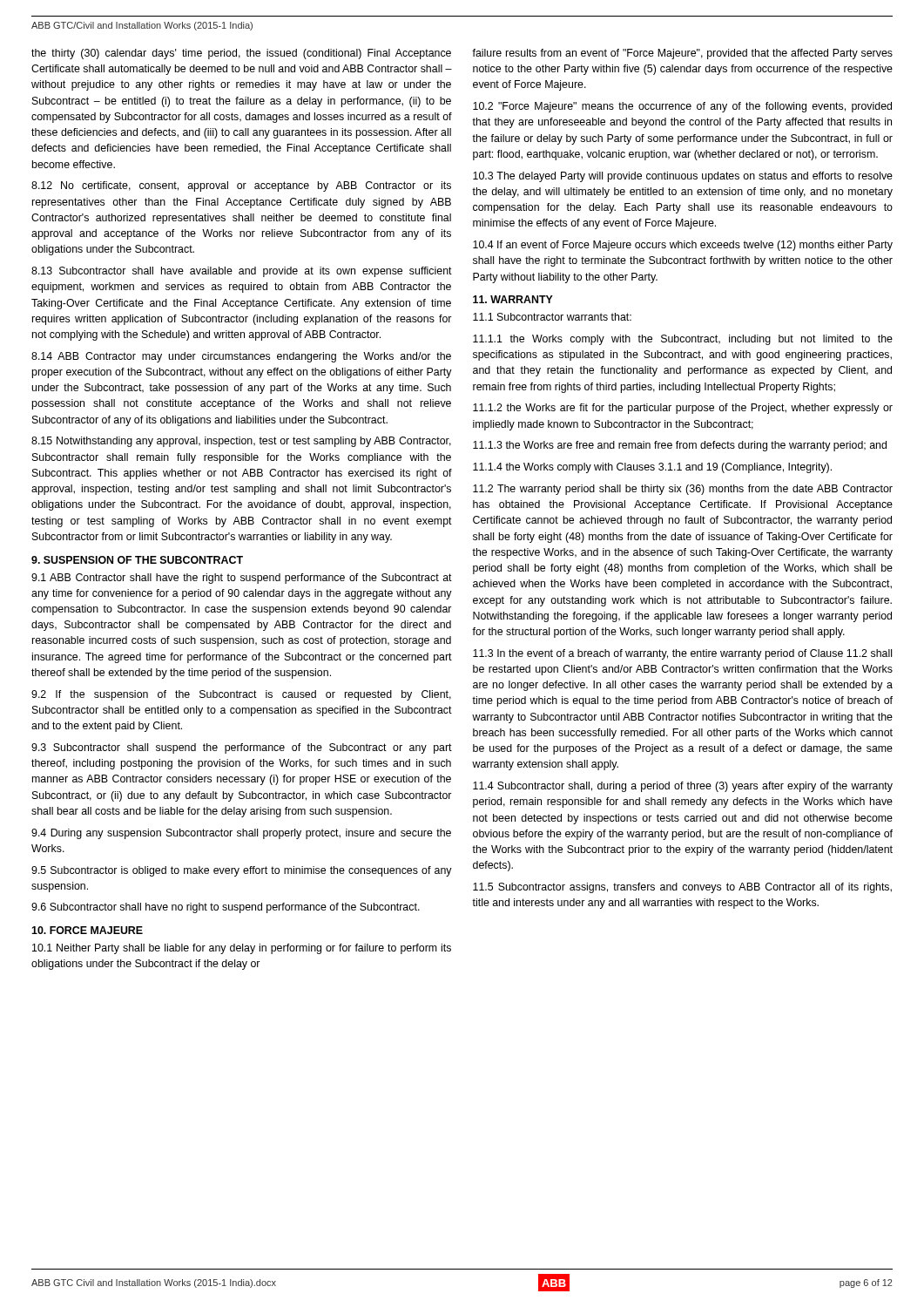Find the block on this page that starts "13 Subcontractor shall have available"
Screen dimensions: 1307x924
point(241,303)
